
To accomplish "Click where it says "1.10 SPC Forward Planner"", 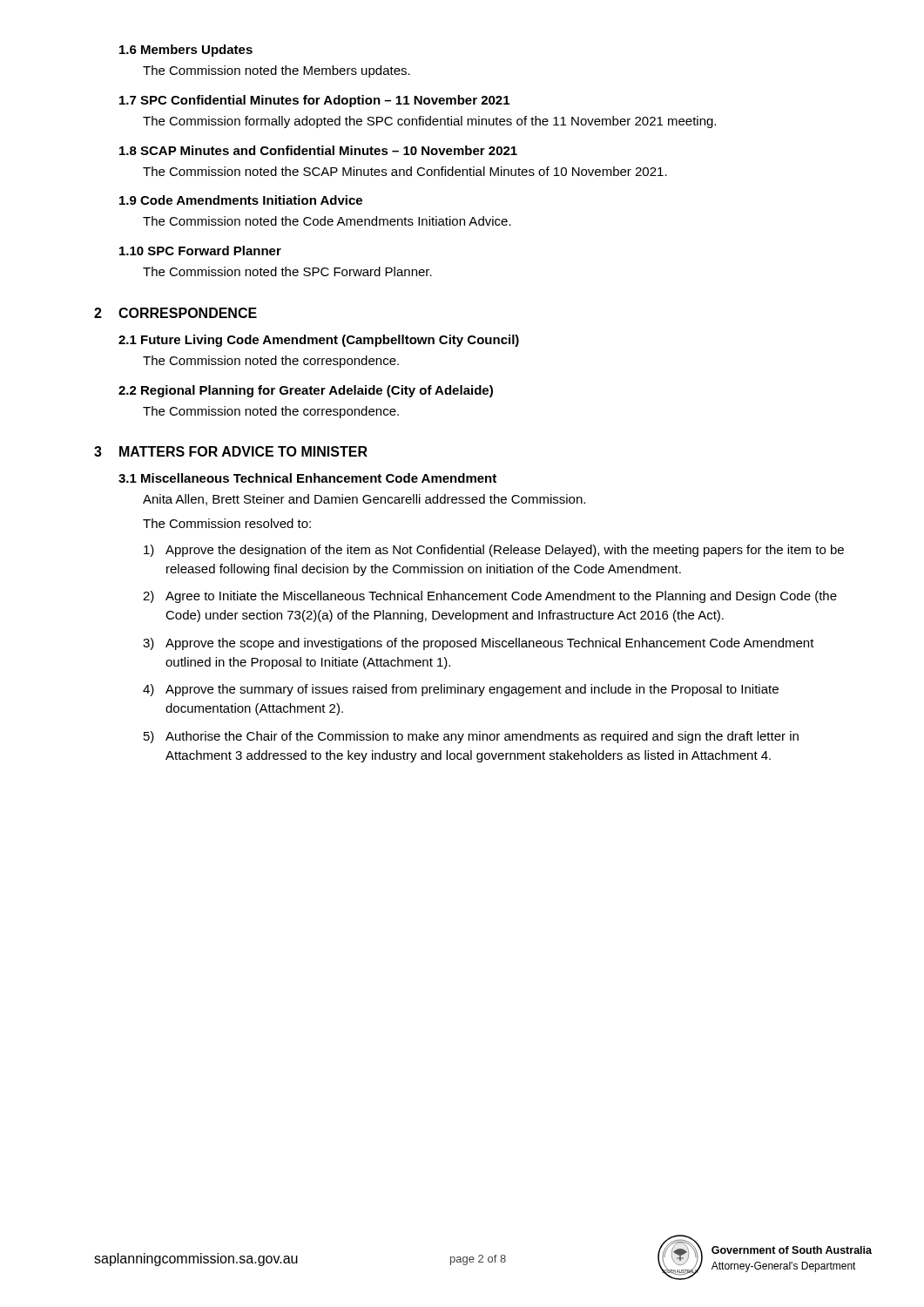I will pyautogui.click(x=200, y=250).
